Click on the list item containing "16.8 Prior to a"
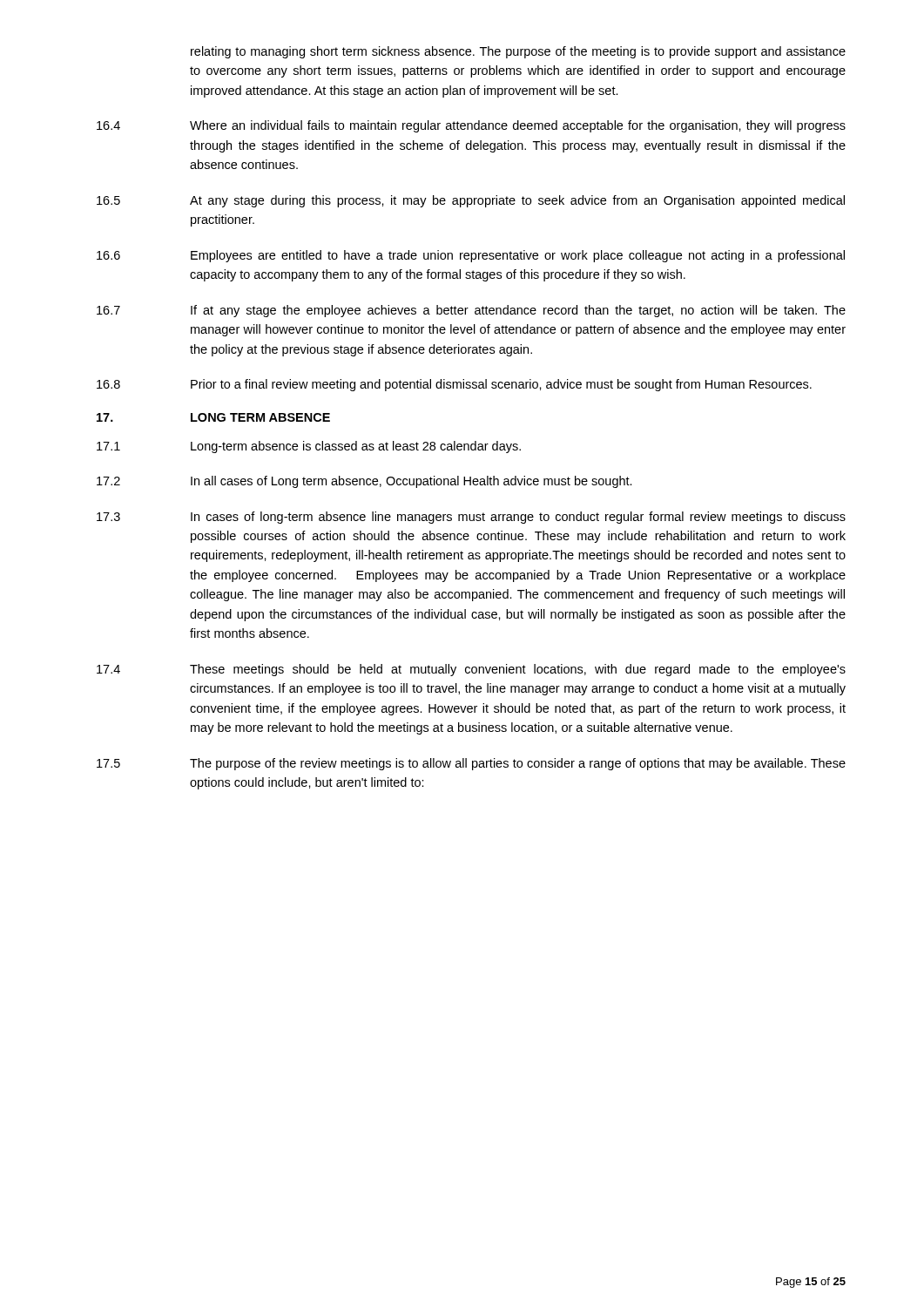This screenshot has width=924, height=1307. (471, 385)
